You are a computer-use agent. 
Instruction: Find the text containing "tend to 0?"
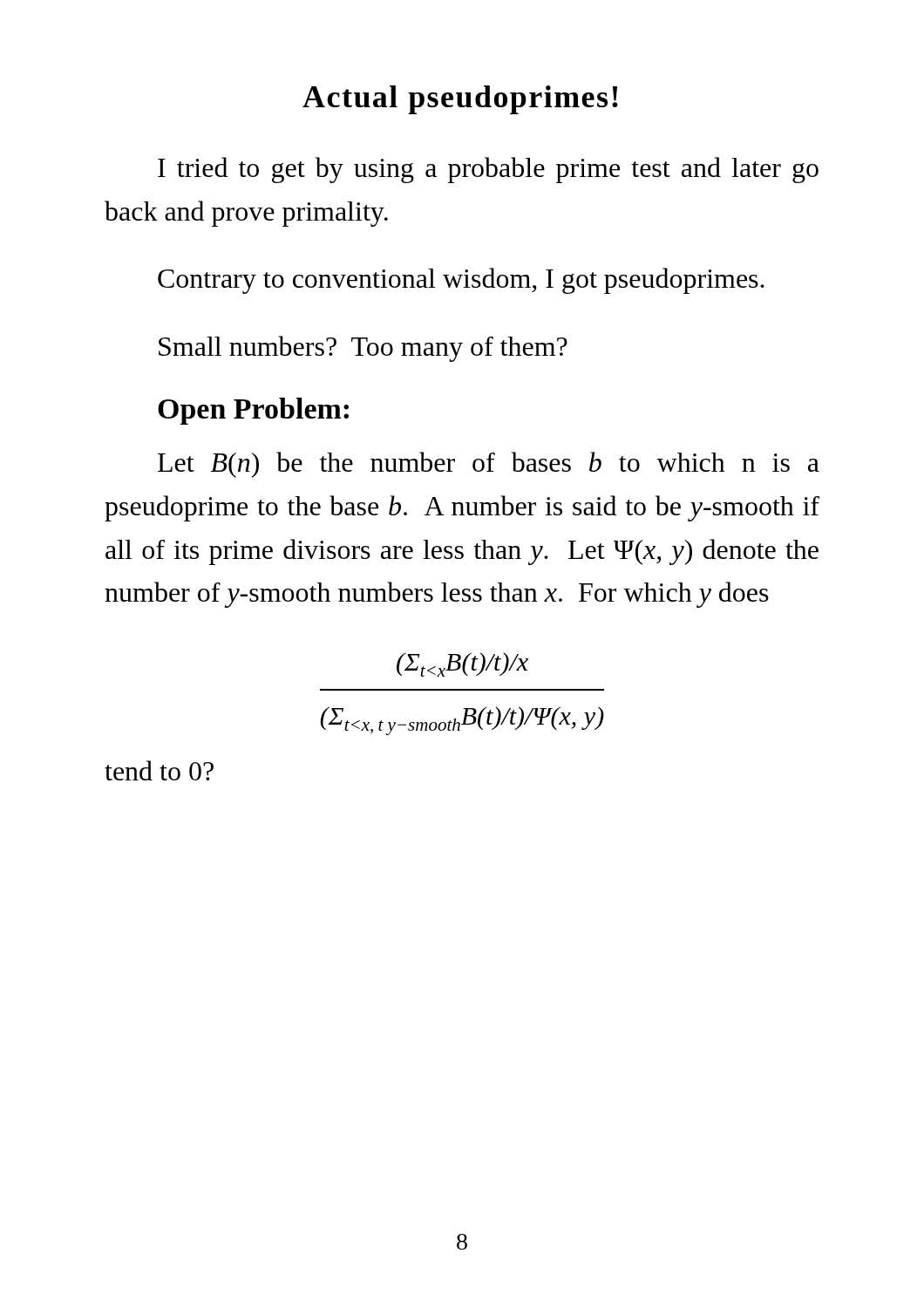coord(160,771)
